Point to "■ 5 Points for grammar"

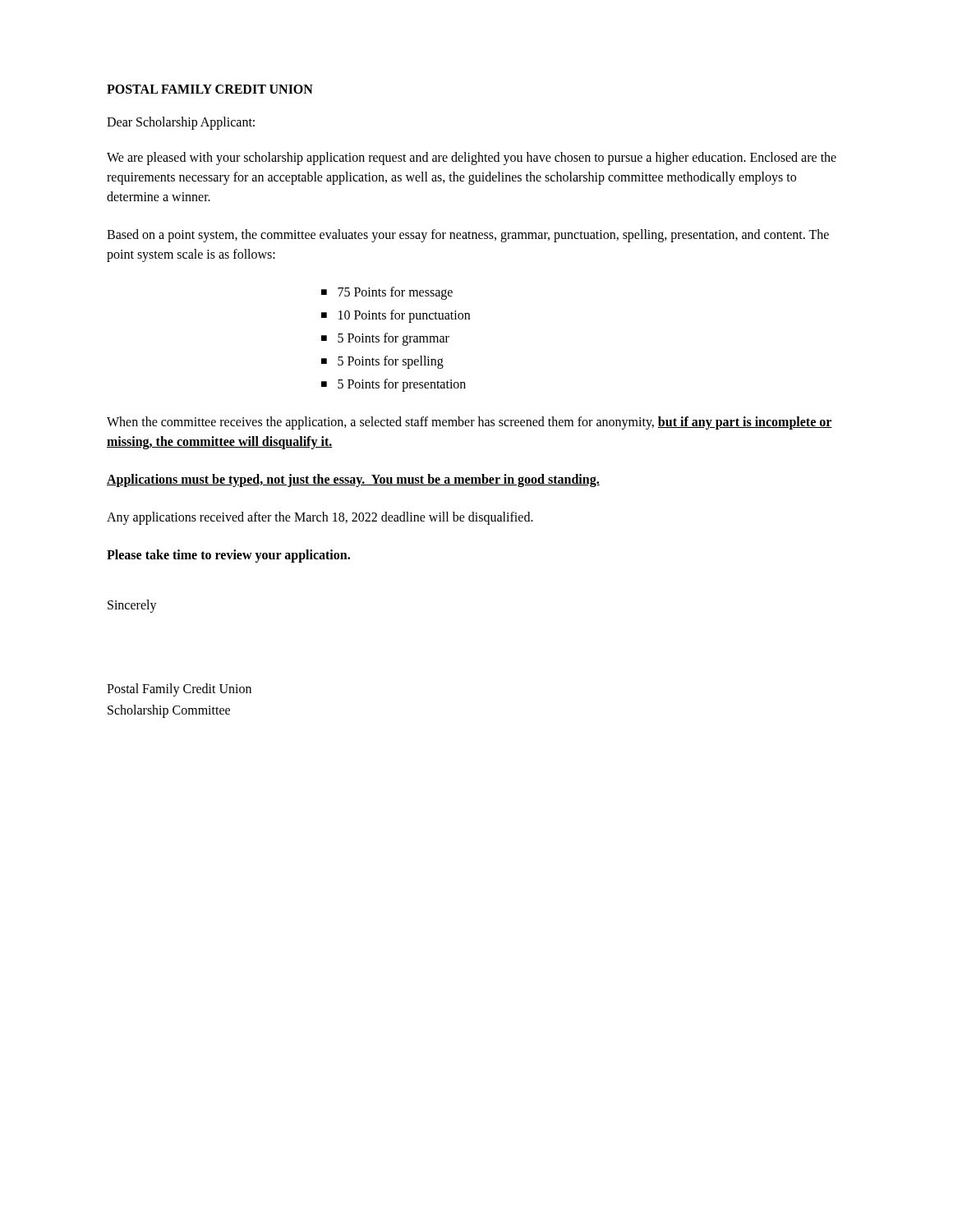pos(385,338)
